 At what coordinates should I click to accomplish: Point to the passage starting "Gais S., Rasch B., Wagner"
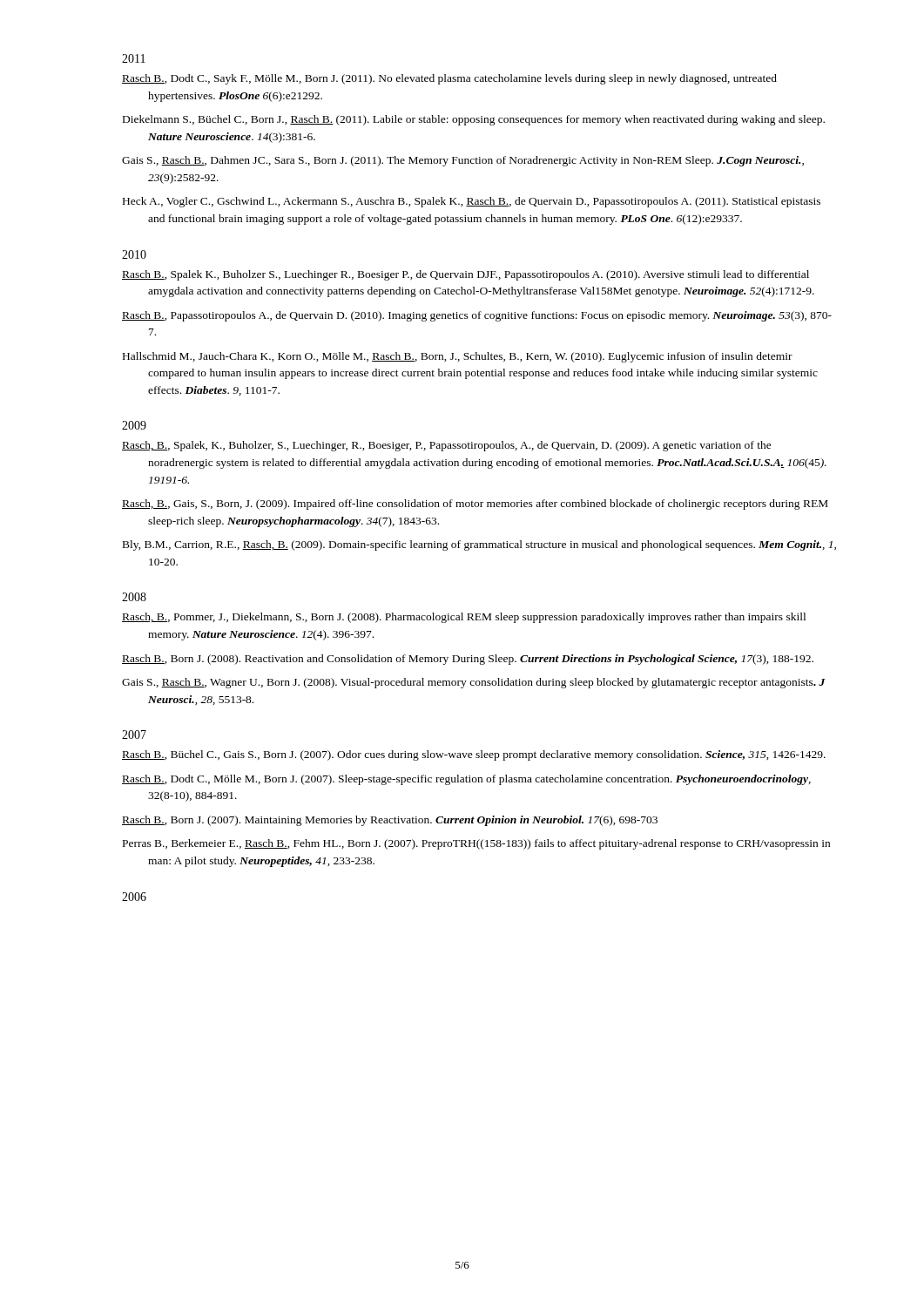point(473,690)
